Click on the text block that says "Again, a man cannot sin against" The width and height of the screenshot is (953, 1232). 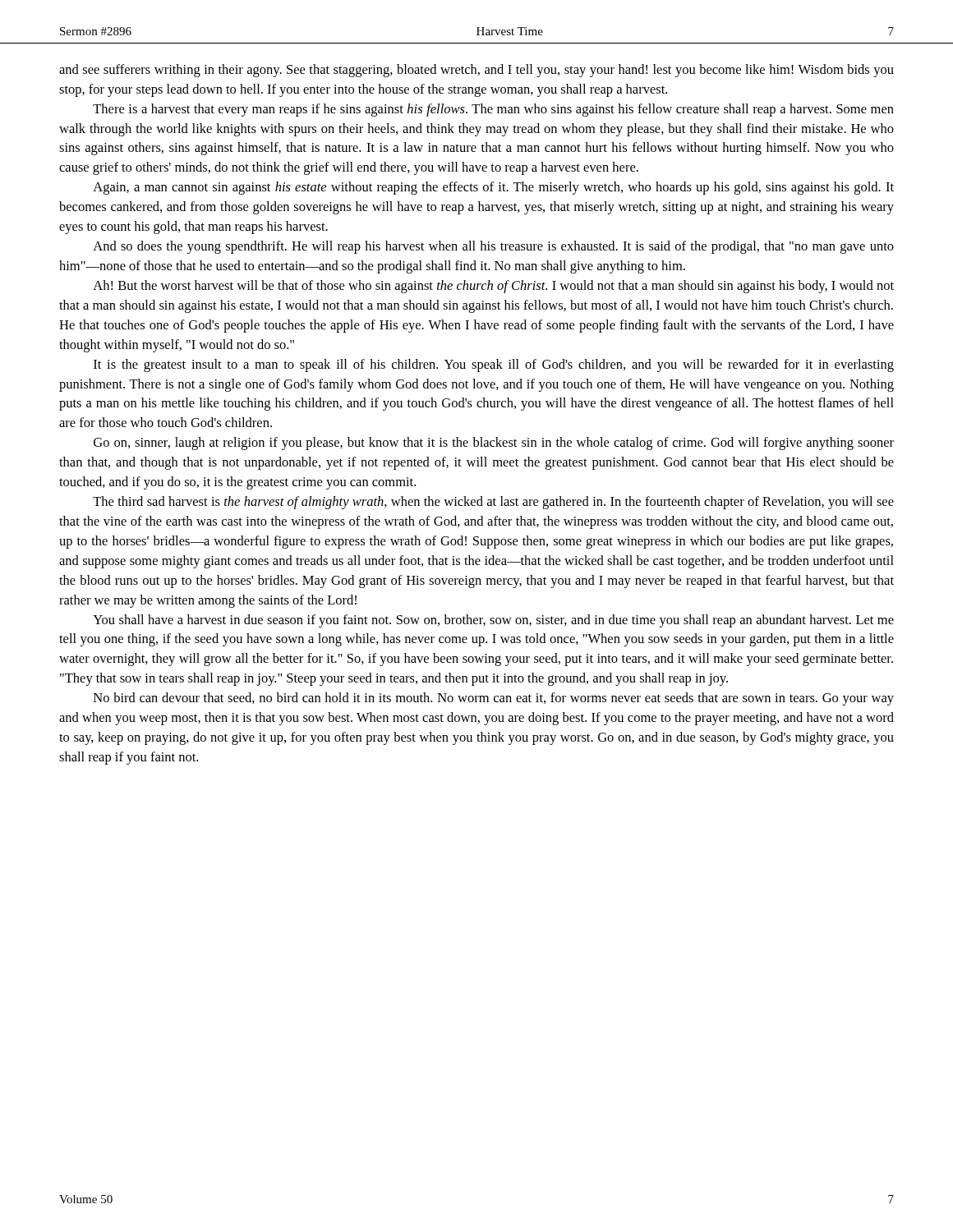coord(476,207)
